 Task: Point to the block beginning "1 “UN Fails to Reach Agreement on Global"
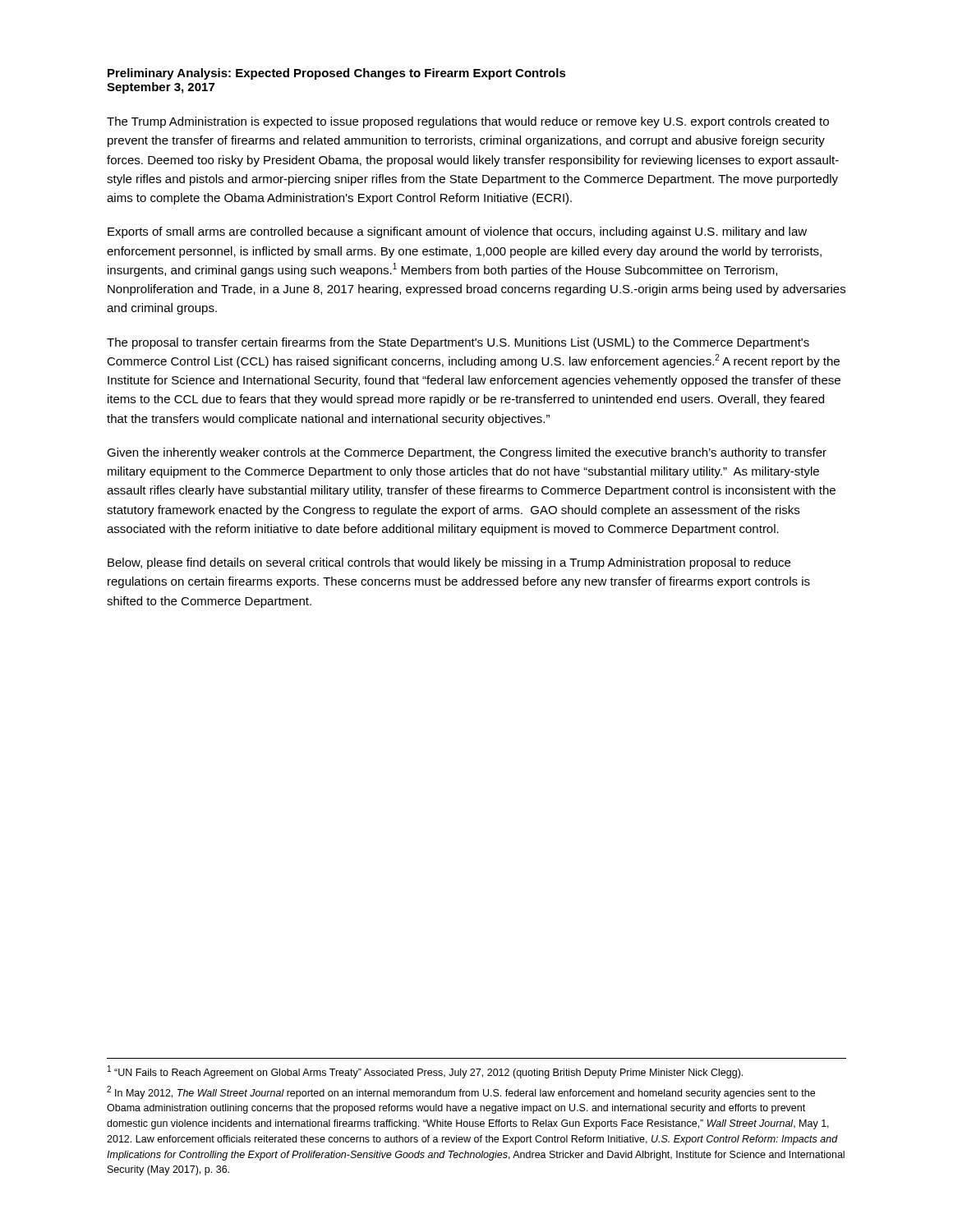[425, 1072]
